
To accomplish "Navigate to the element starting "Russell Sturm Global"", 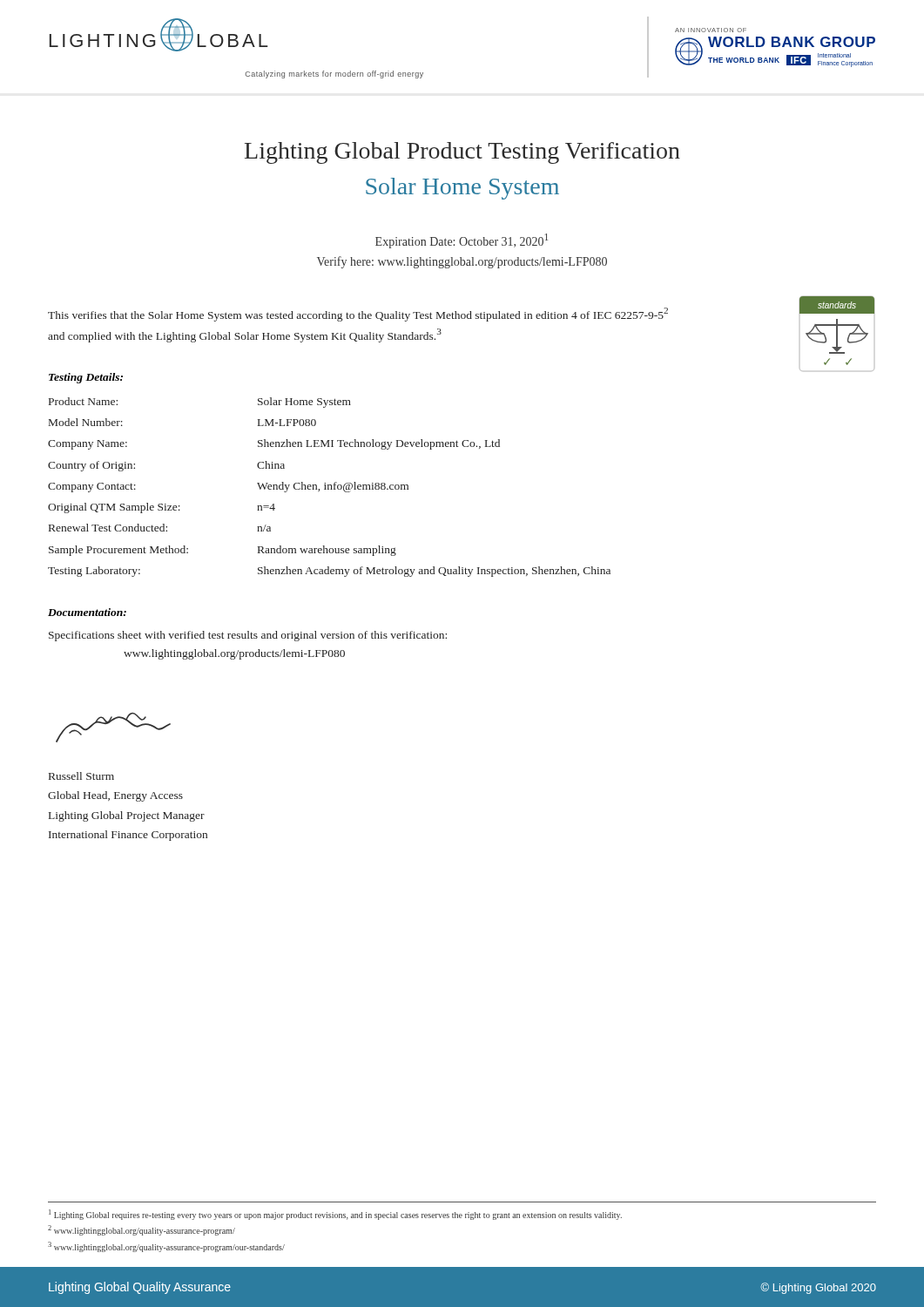I will coord(128,805).
